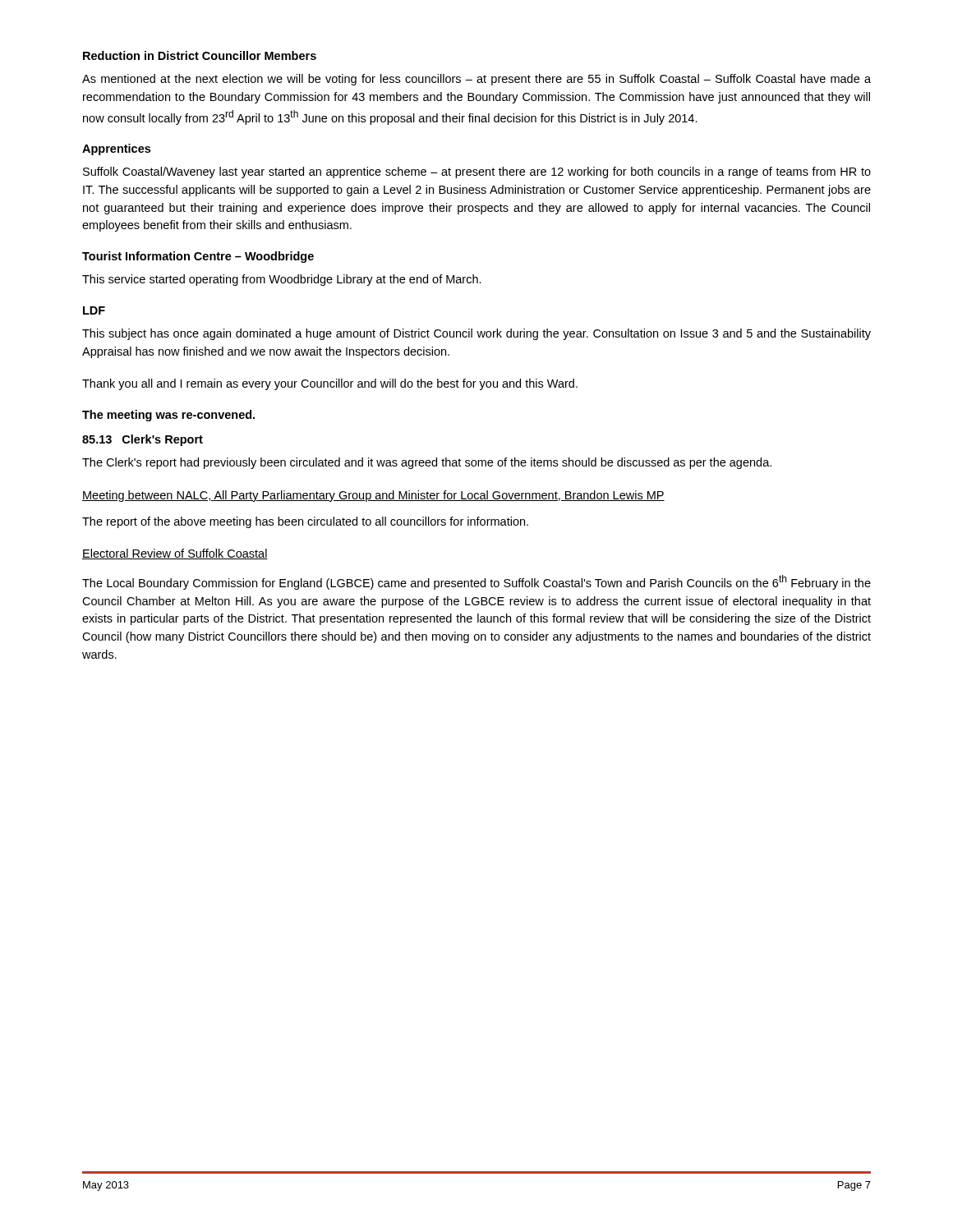Find the text block that reads "Thank you all and I remain"
Screen dimensions: 1232x953
click(330, 384)
